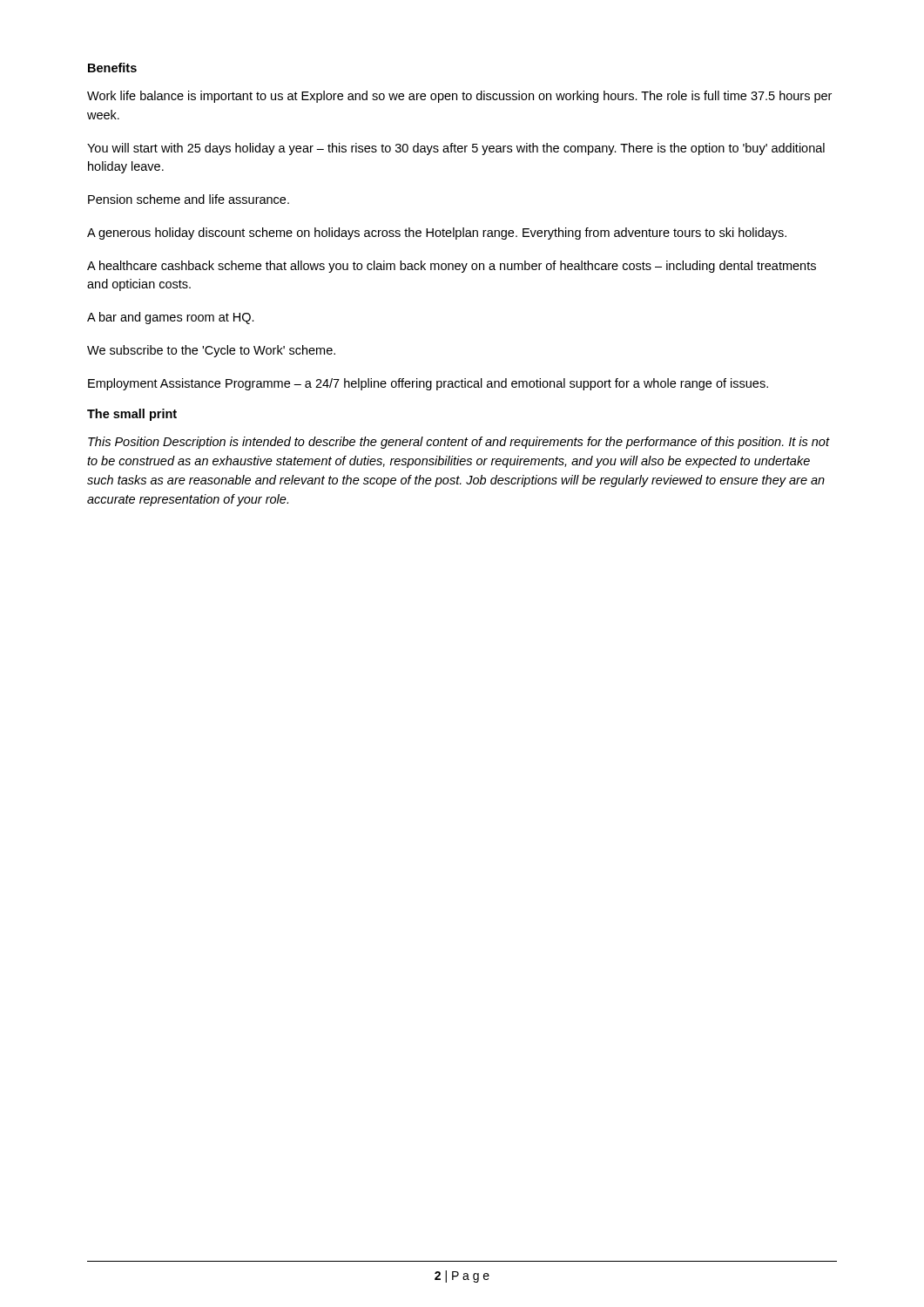Image resolution: width=924 pixels, height=1307 pixels.
Task: Click the passage that begins "Work life balance is important to"
Action: coord(460,105)
